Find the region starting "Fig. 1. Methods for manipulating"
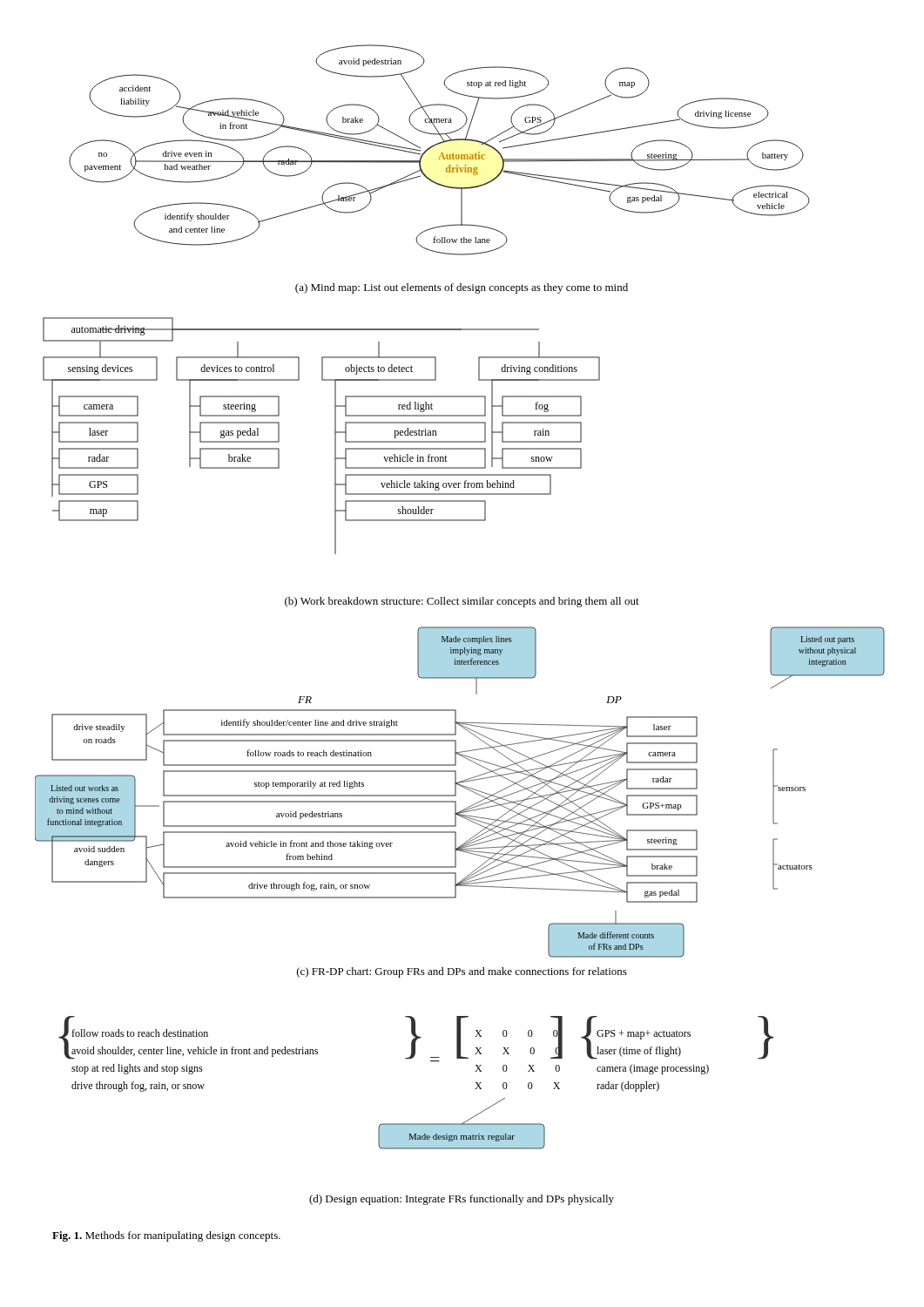924x1307 pixels. tap(167, 1235)
